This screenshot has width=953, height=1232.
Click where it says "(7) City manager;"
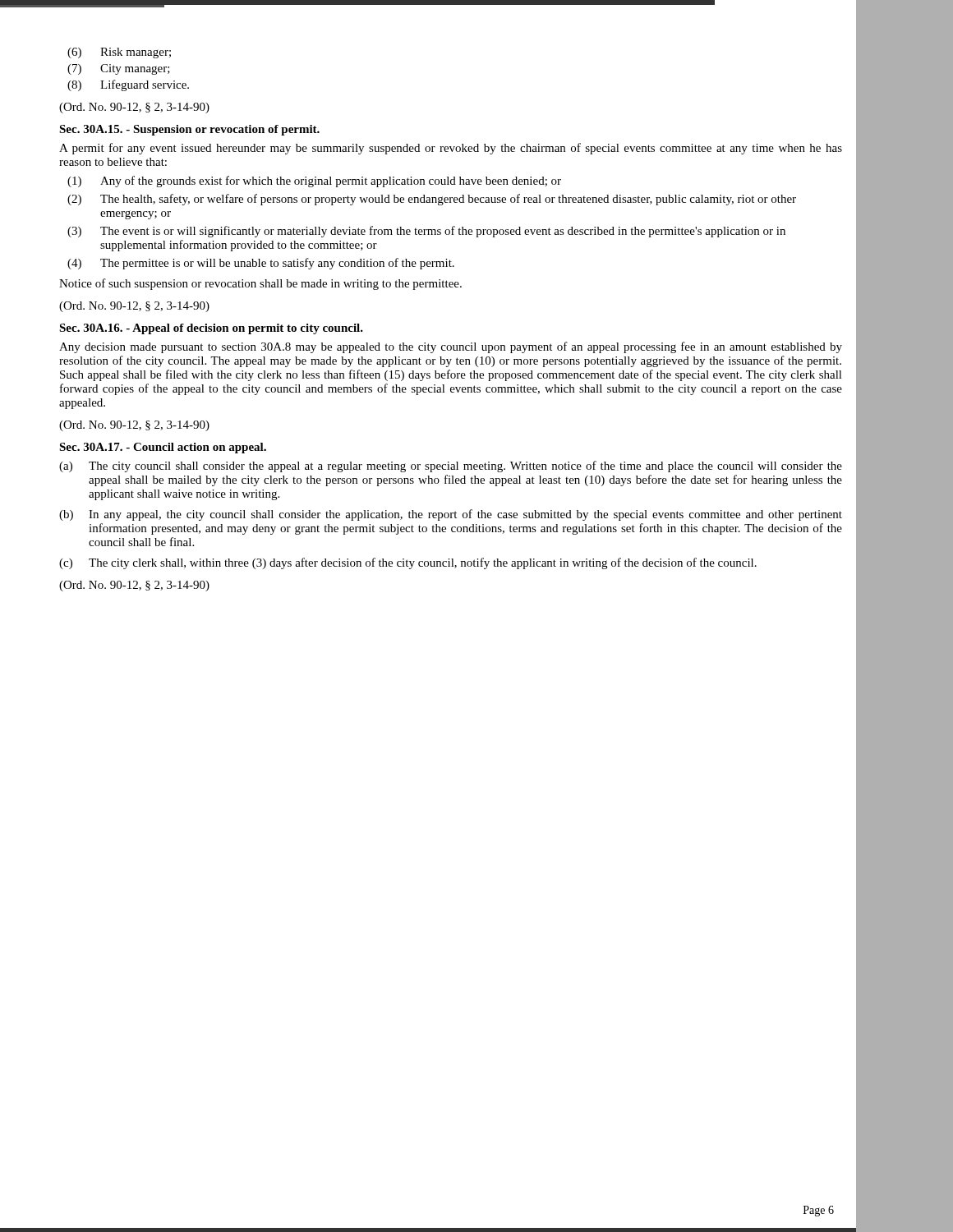pos(119,69)
